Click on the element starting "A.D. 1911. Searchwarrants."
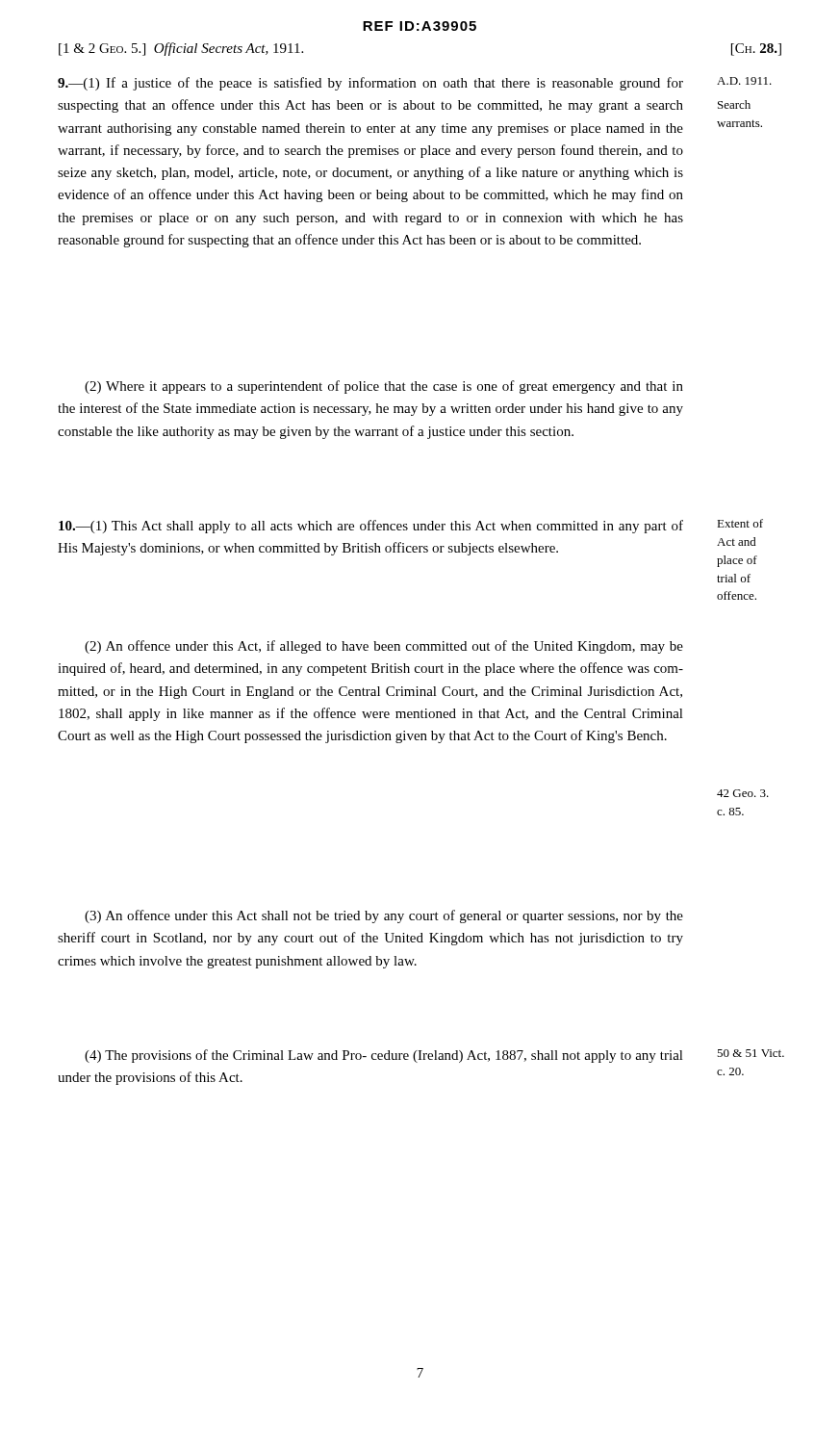Viewport: 840px width, 1444px height. (x=744, y=81)
